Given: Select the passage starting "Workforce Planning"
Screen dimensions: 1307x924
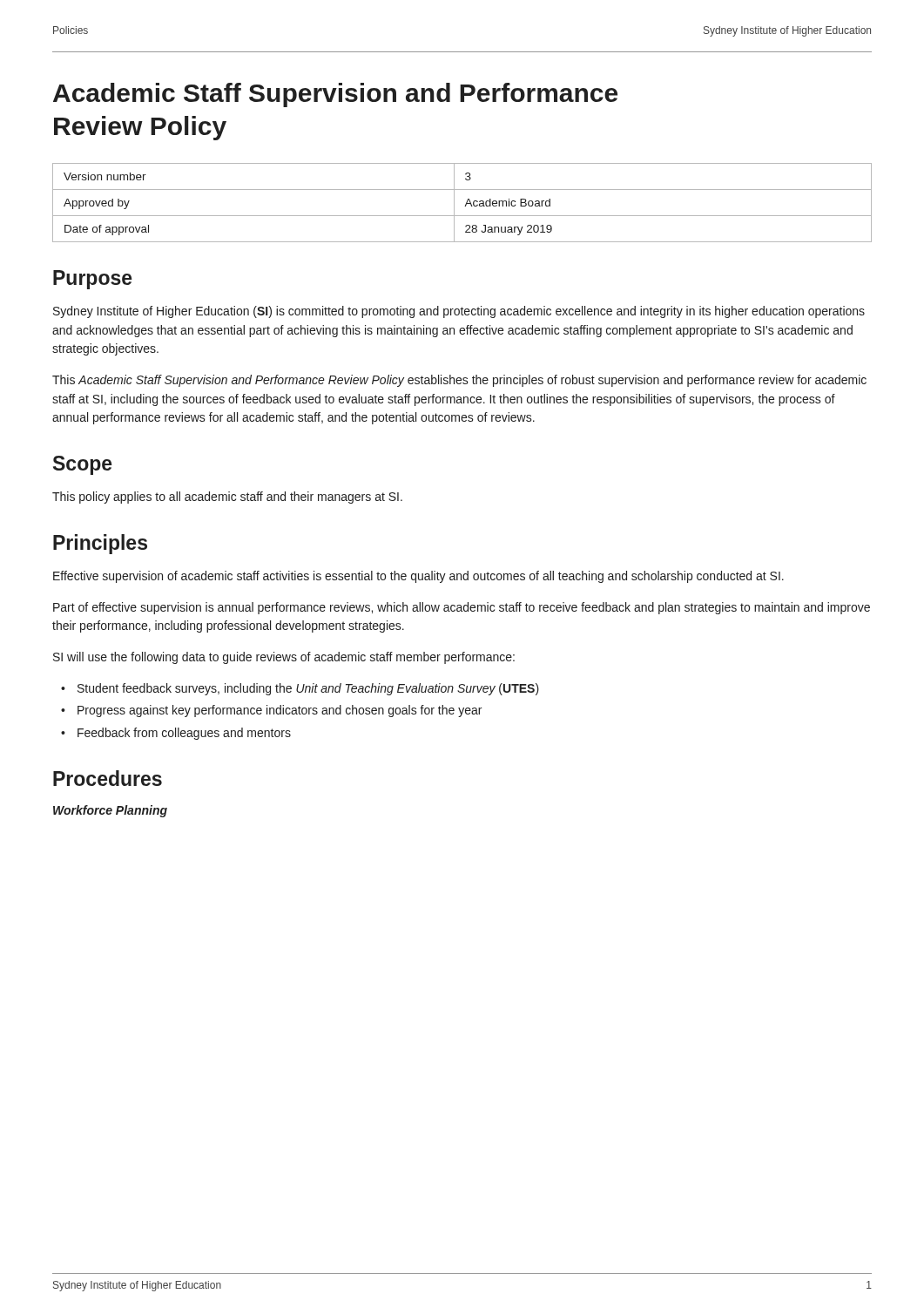Looking at the screenshot, I should (110, 811).
